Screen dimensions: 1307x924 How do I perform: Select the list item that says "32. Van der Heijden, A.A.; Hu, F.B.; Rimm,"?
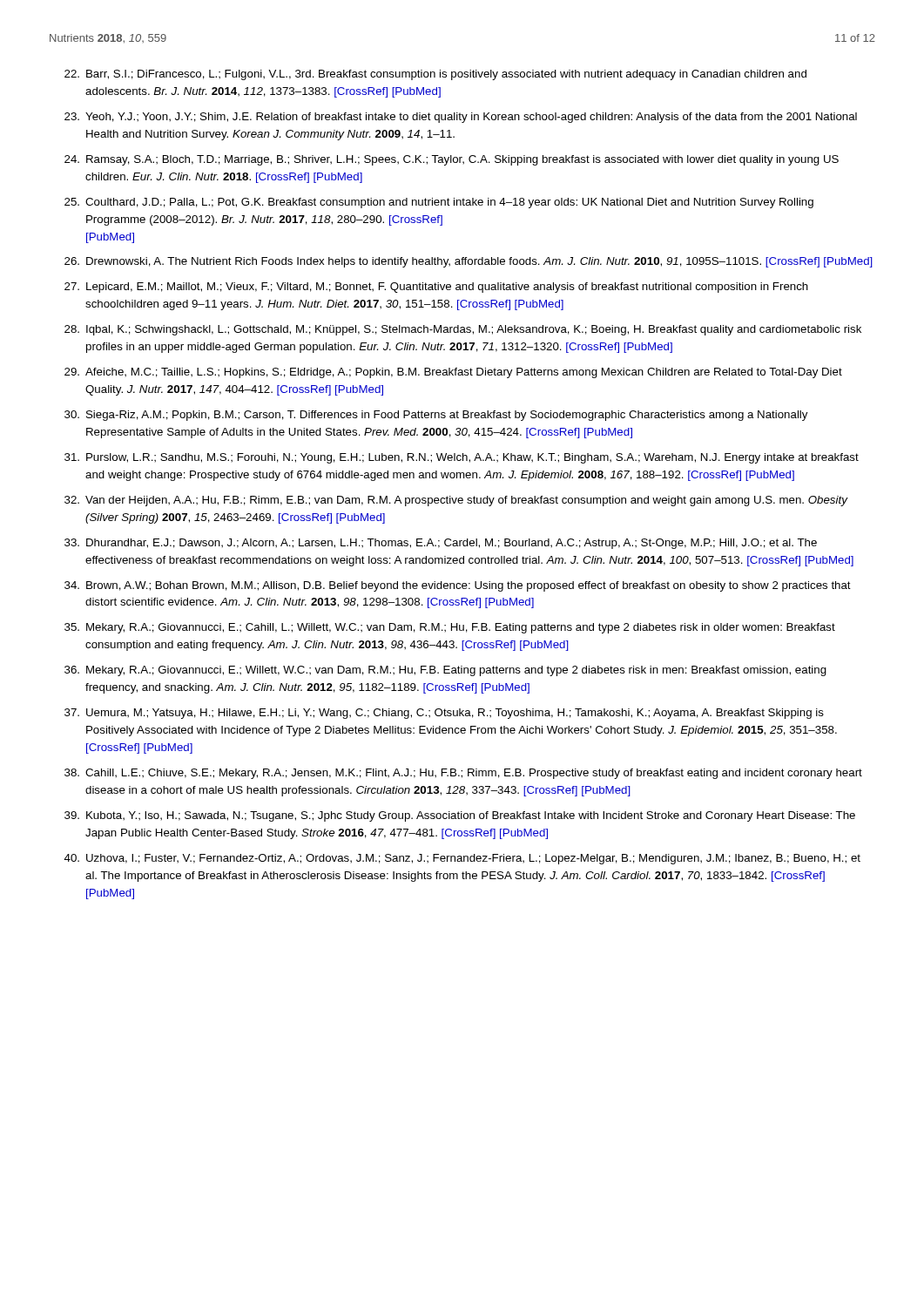[462, 509]
